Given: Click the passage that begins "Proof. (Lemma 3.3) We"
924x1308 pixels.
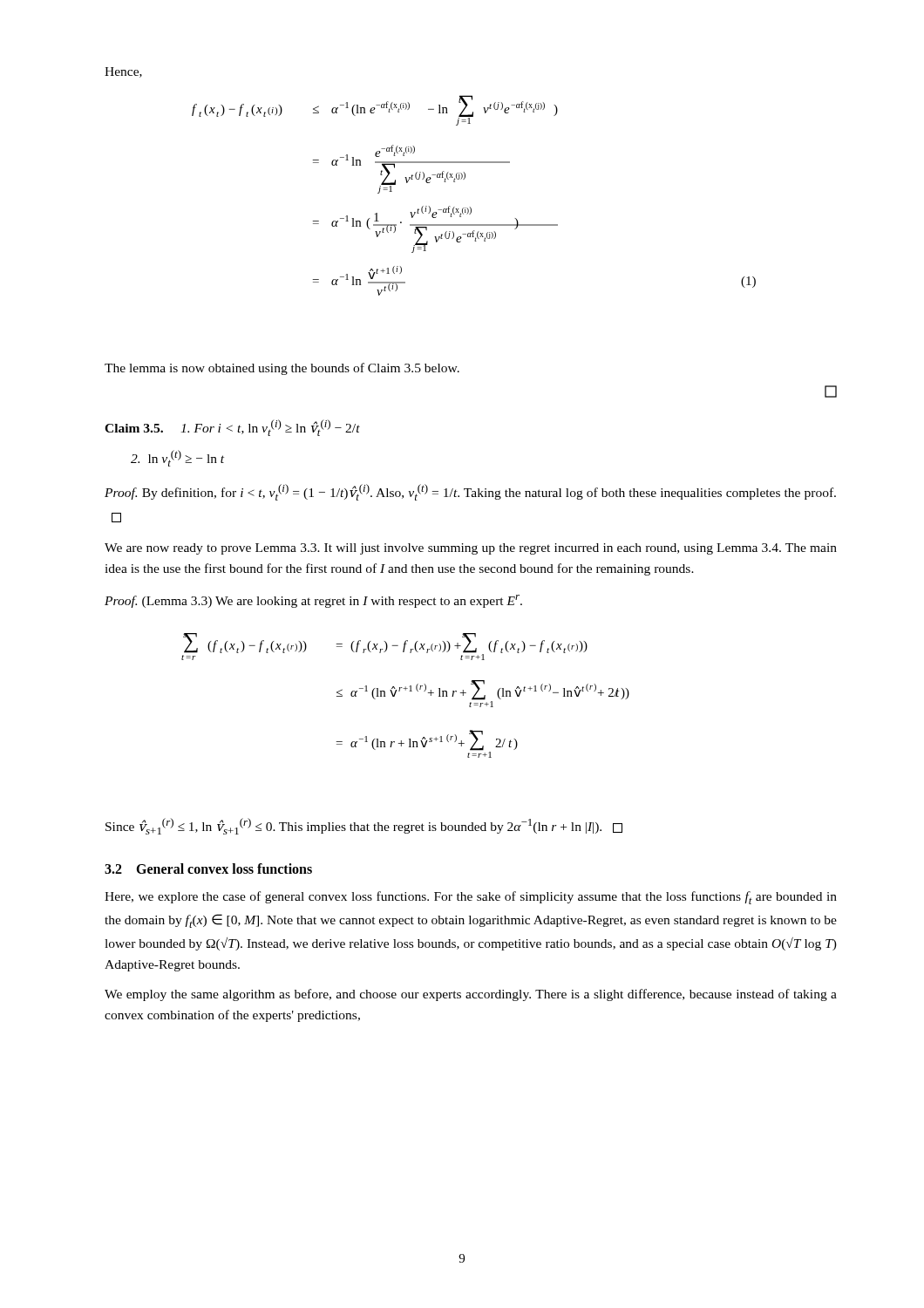Looking at the screenshot, I should [x=314, y=599].
